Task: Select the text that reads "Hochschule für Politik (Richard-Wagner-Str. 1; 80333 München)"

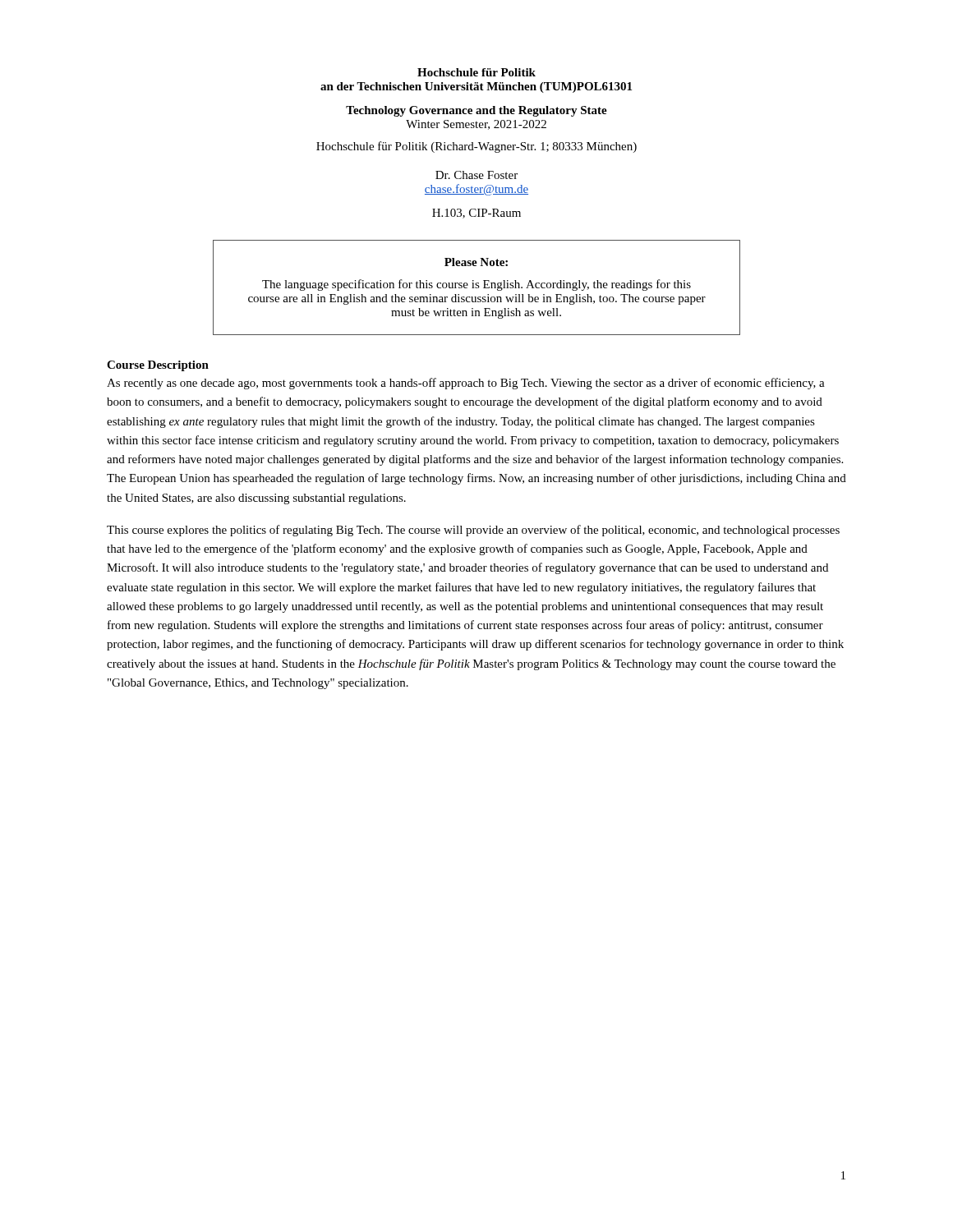Action: (476, 146)
